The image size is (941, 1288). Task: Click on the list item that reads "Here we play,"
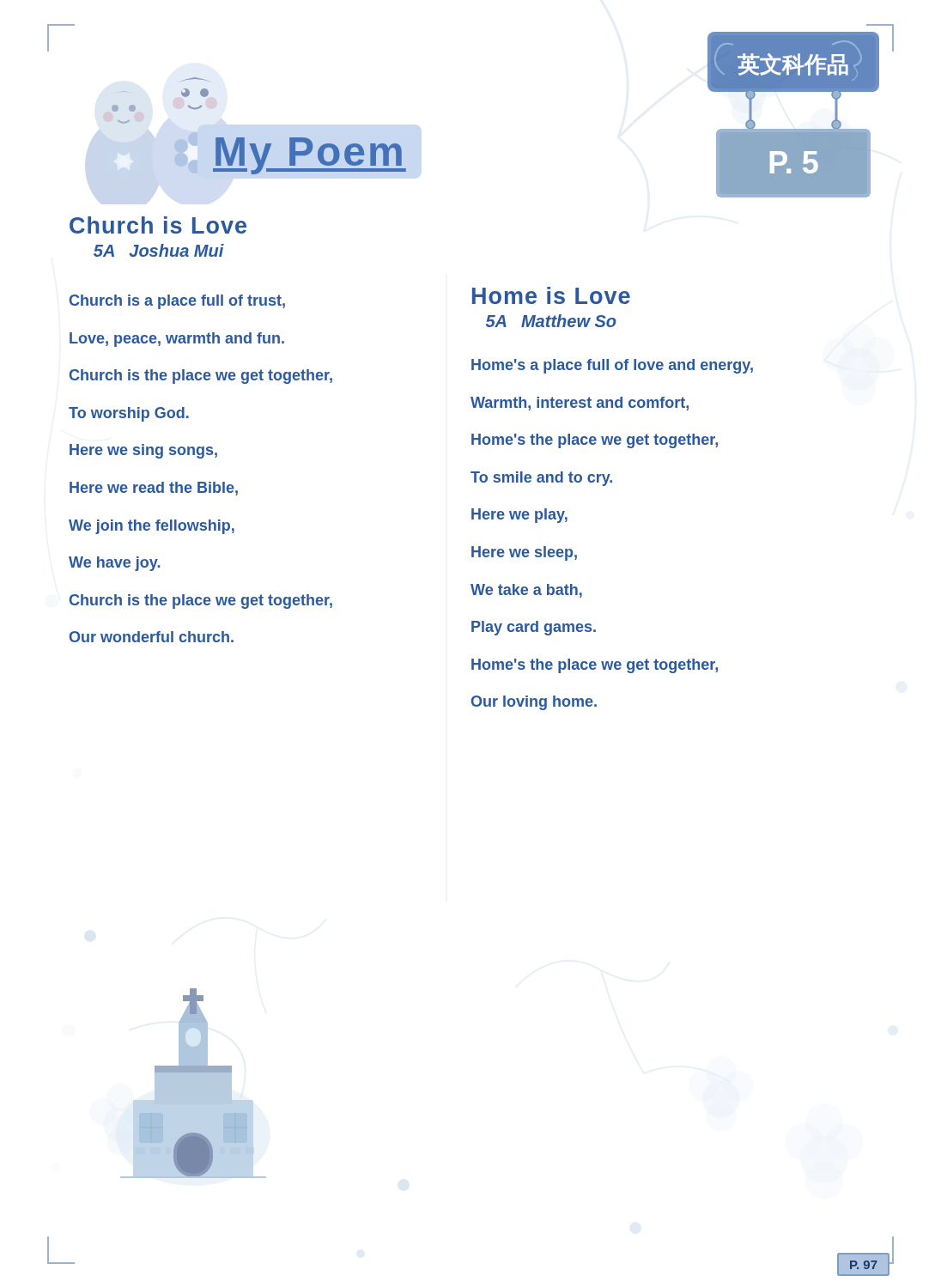[519, 515]
